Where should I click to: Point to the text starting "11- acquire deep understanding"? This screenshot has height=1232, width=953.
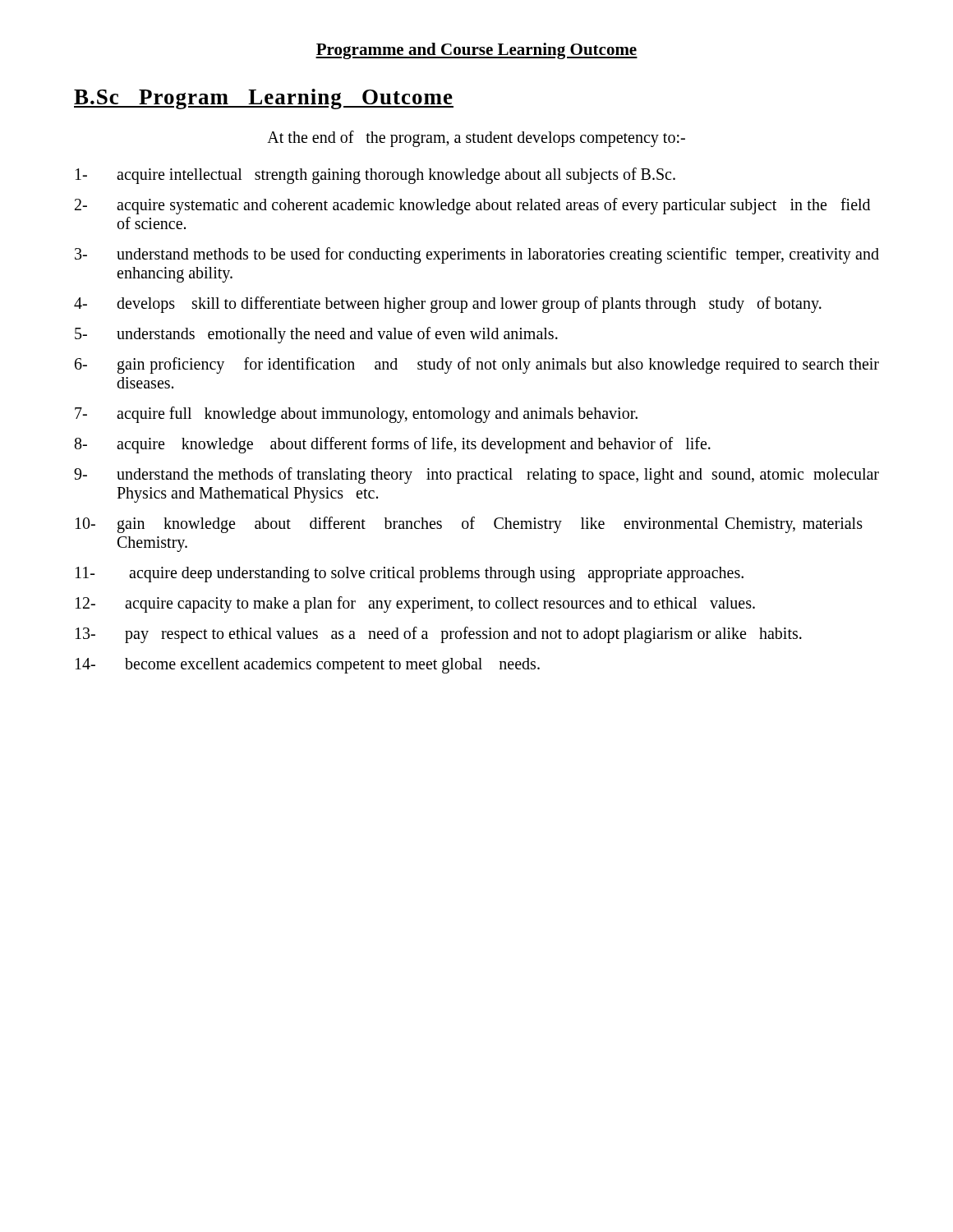click(x=476, y=573)
